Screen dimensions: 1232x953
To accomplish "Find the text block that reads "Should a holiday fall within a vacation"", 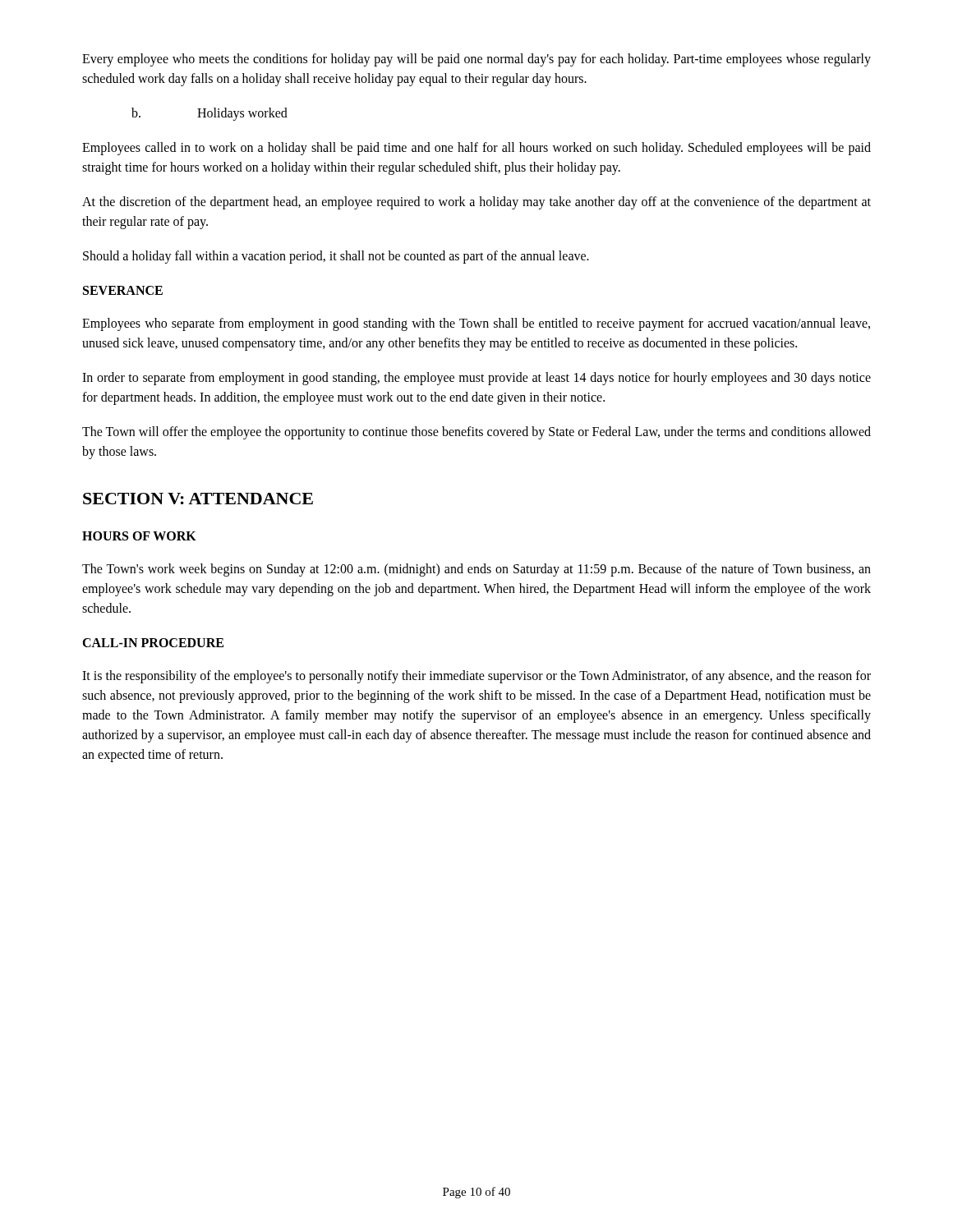I will click(336, 256).
